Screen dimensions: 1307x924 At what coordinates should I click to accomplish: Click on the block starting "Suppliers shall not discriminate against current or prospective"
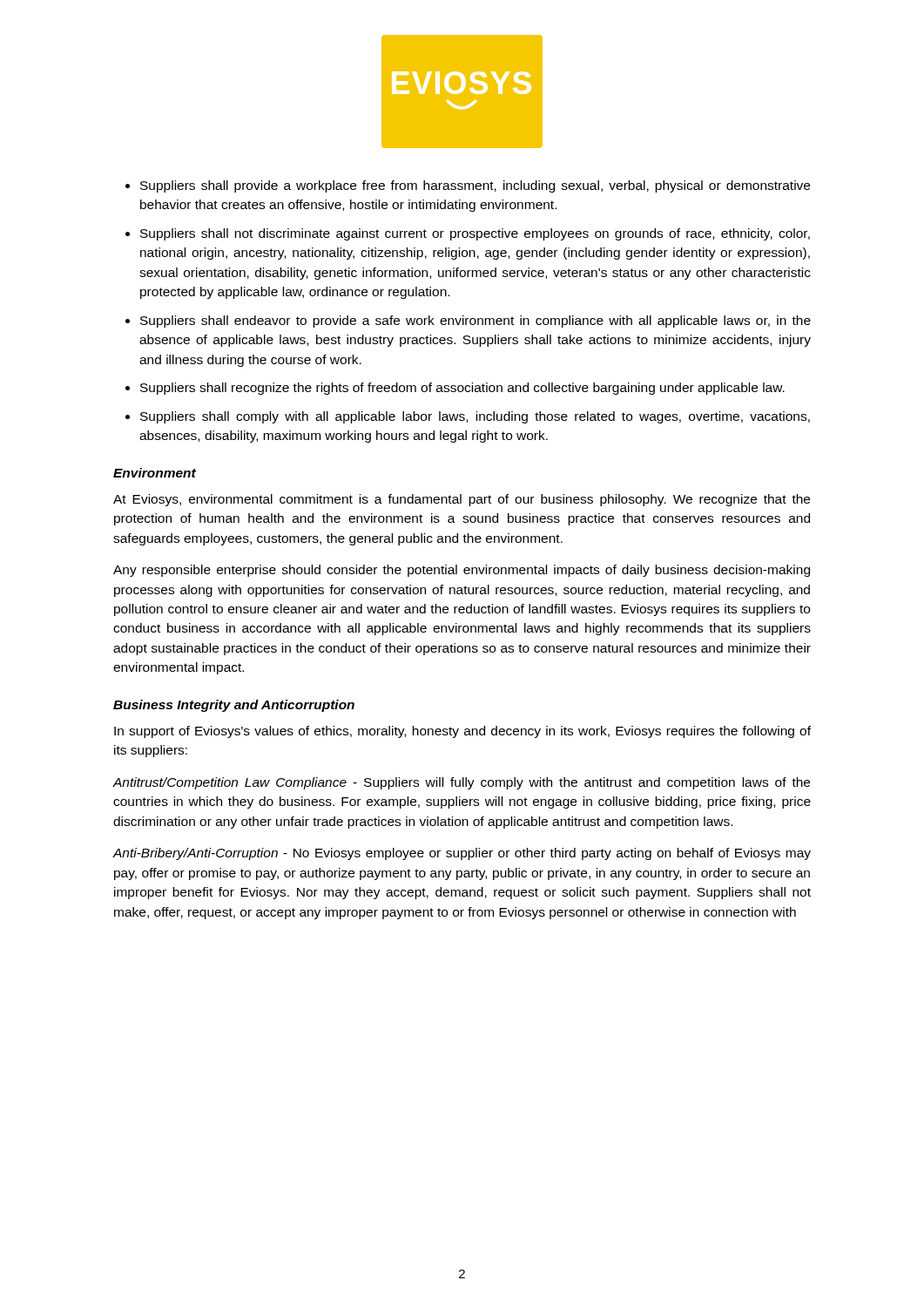point(475,262)
